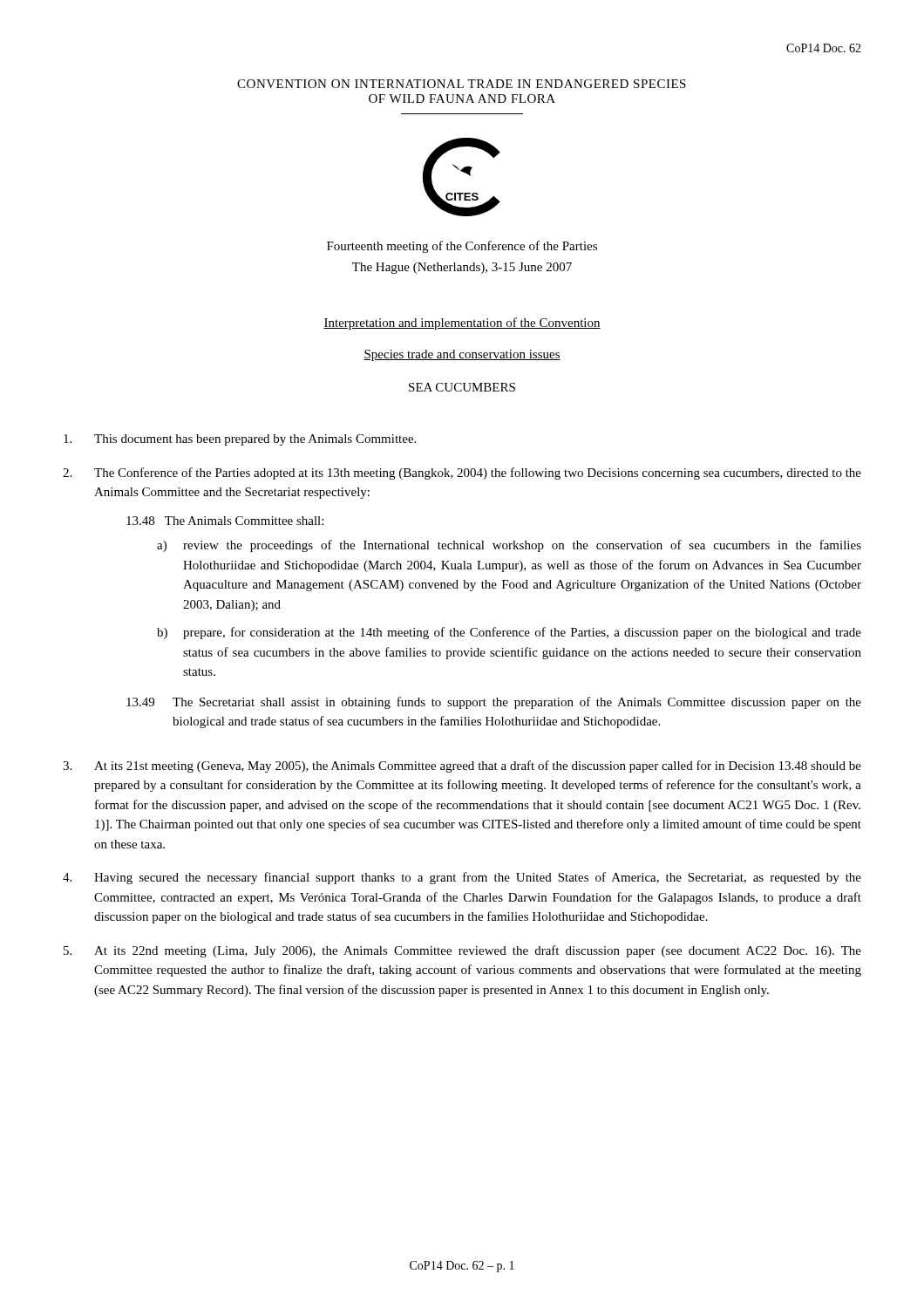Image resolution: width=924 pixels, height=1308 pixels.
Task: Locate the block of text that opens with "2. The Conference"
Action: pyautogui.click(x=462, y=473)
